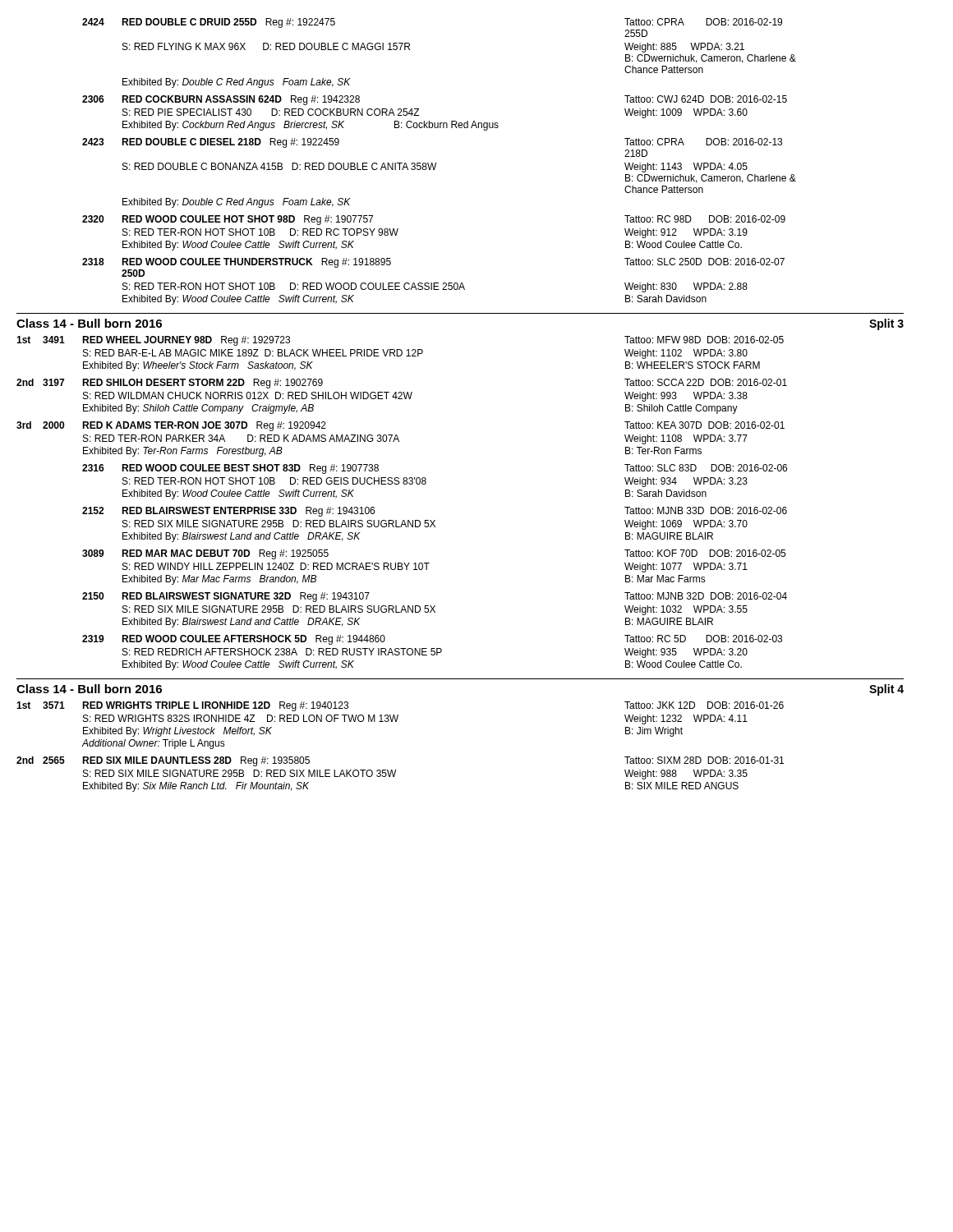Find the text block starting "2318 RED WOOD"

(x=460, y=280)
